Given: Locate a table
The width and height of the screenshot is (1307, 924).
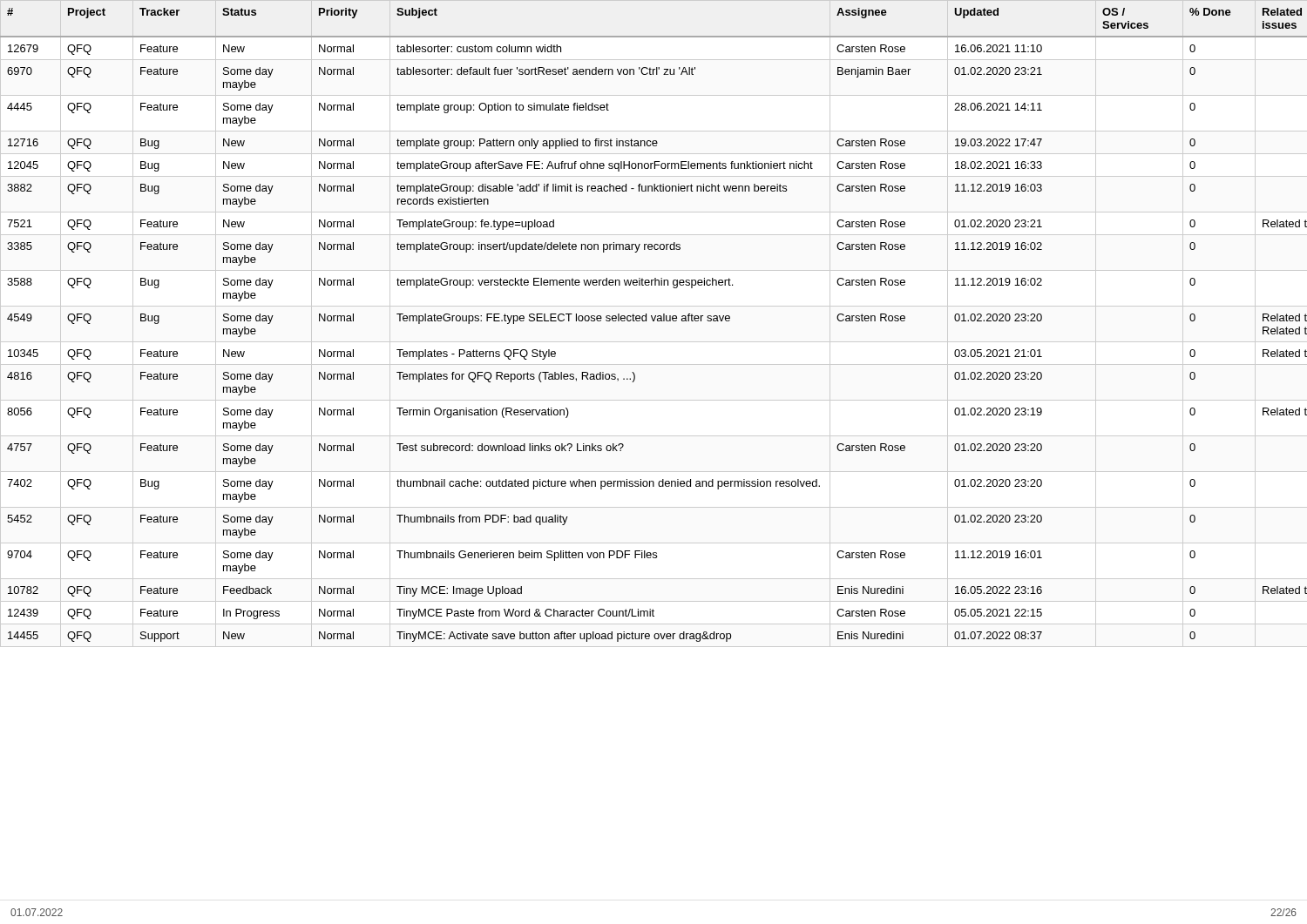Looking at the screenshot, I should point(654,450).
